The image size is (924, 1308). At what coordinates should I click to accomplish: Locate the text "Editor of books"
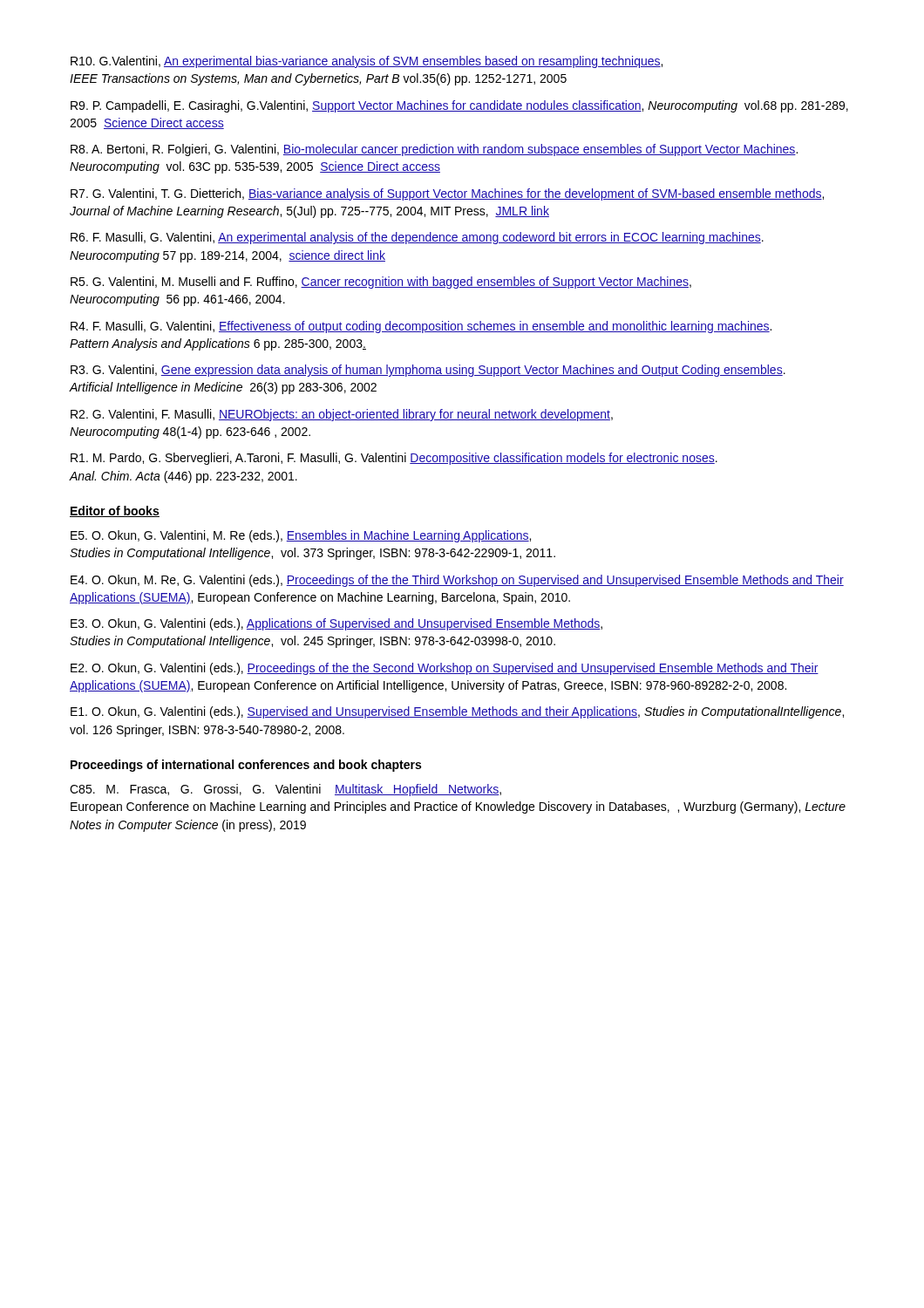[x=114, y=511]
